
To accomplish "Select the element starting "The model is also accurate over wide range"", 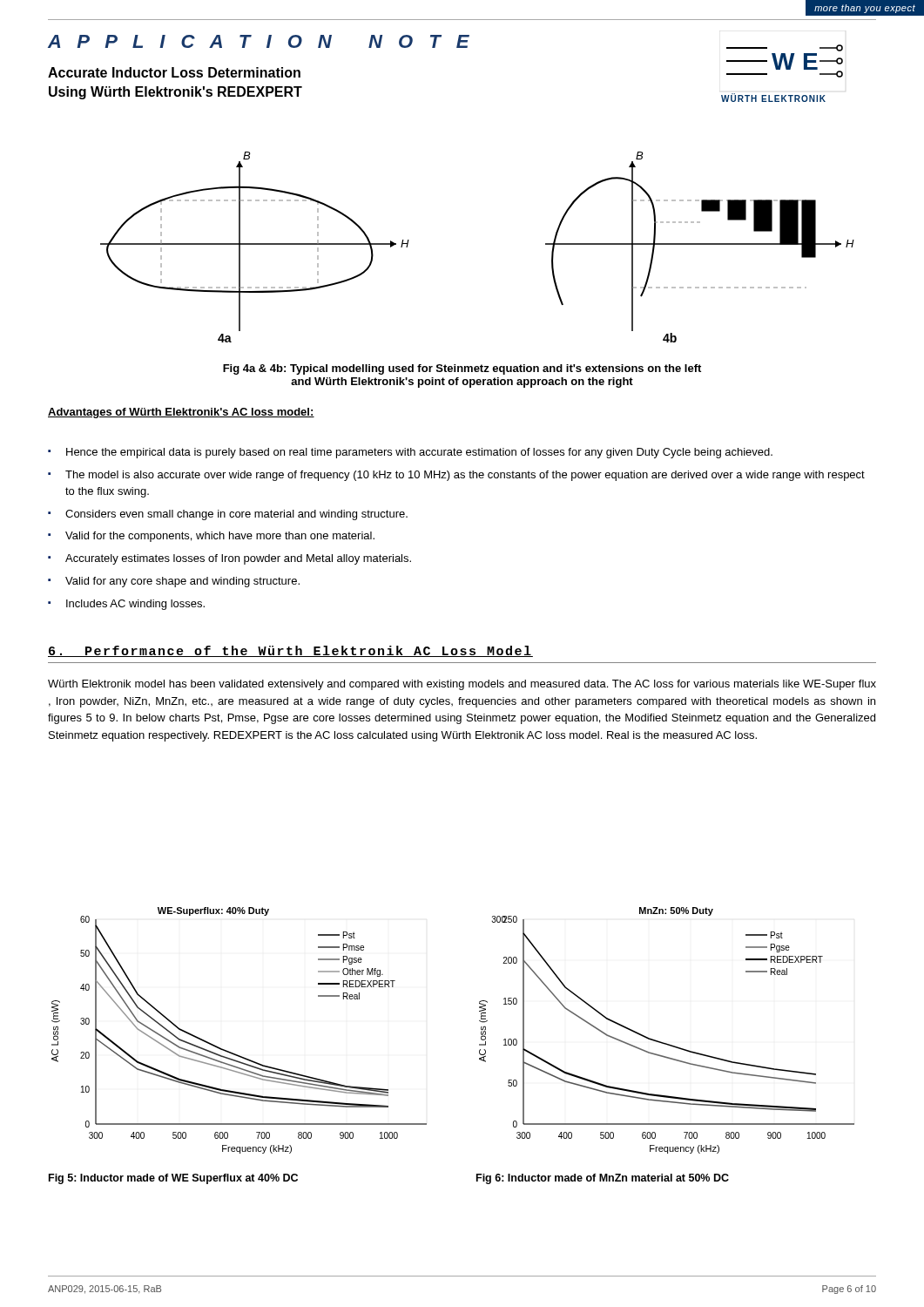I will pyautogui.click(x=465, y=483).
